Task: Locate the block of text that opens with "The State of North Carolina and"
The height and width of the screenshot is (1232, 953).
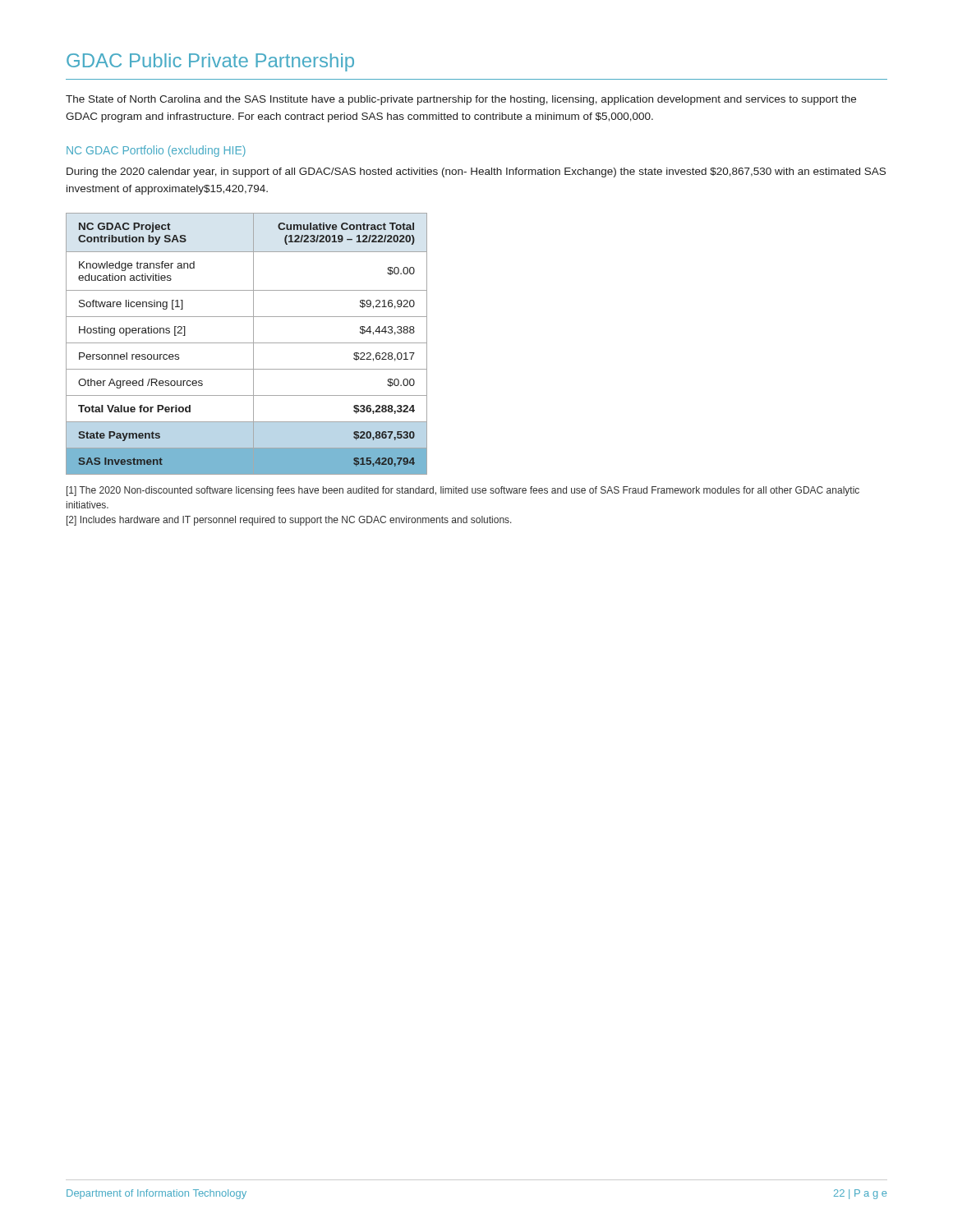Action: point(476,108)
